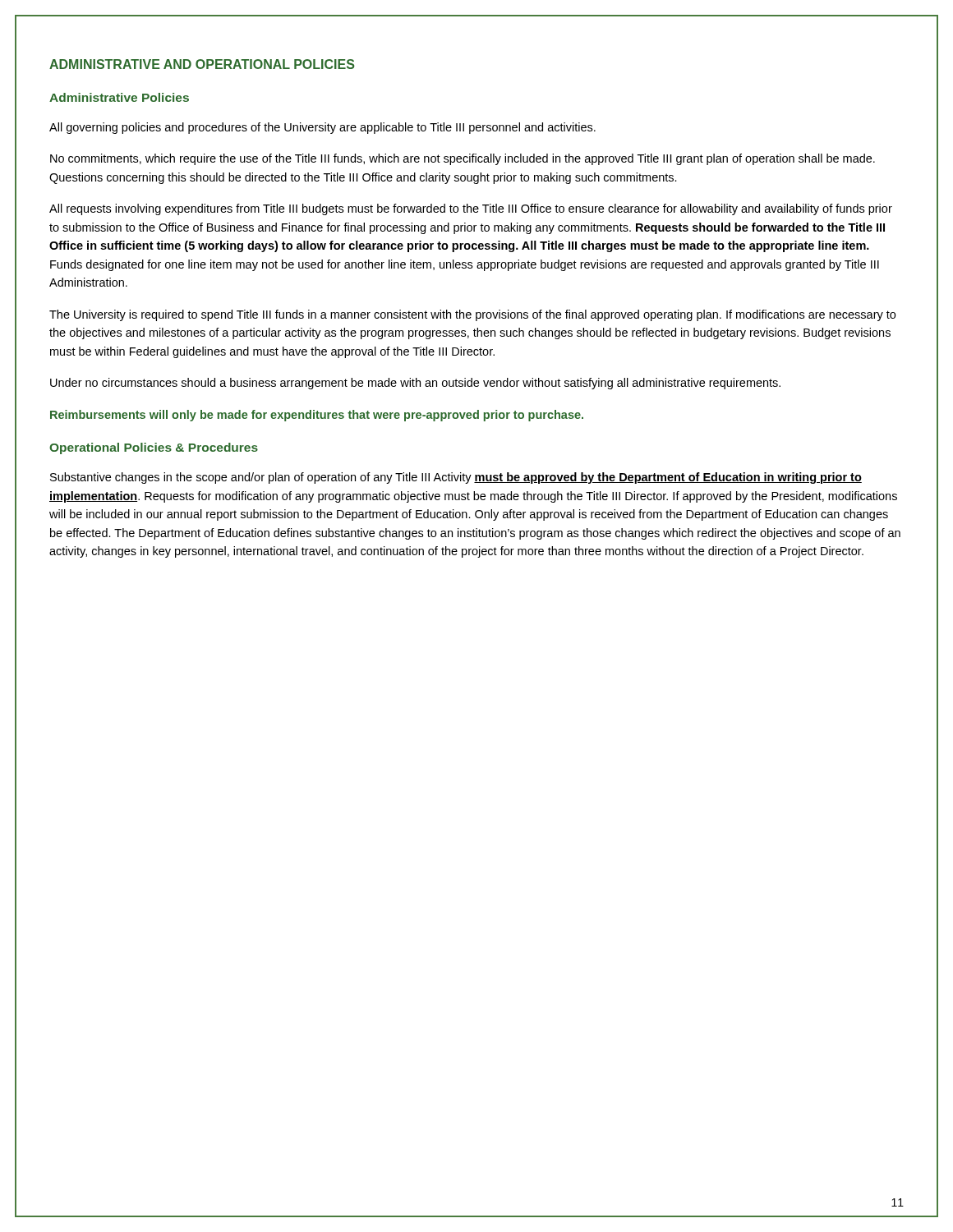Click on the text block that says "Under no circumstances"
The height and width of the screenshot is (1232, 953).
tap(415, 383)
